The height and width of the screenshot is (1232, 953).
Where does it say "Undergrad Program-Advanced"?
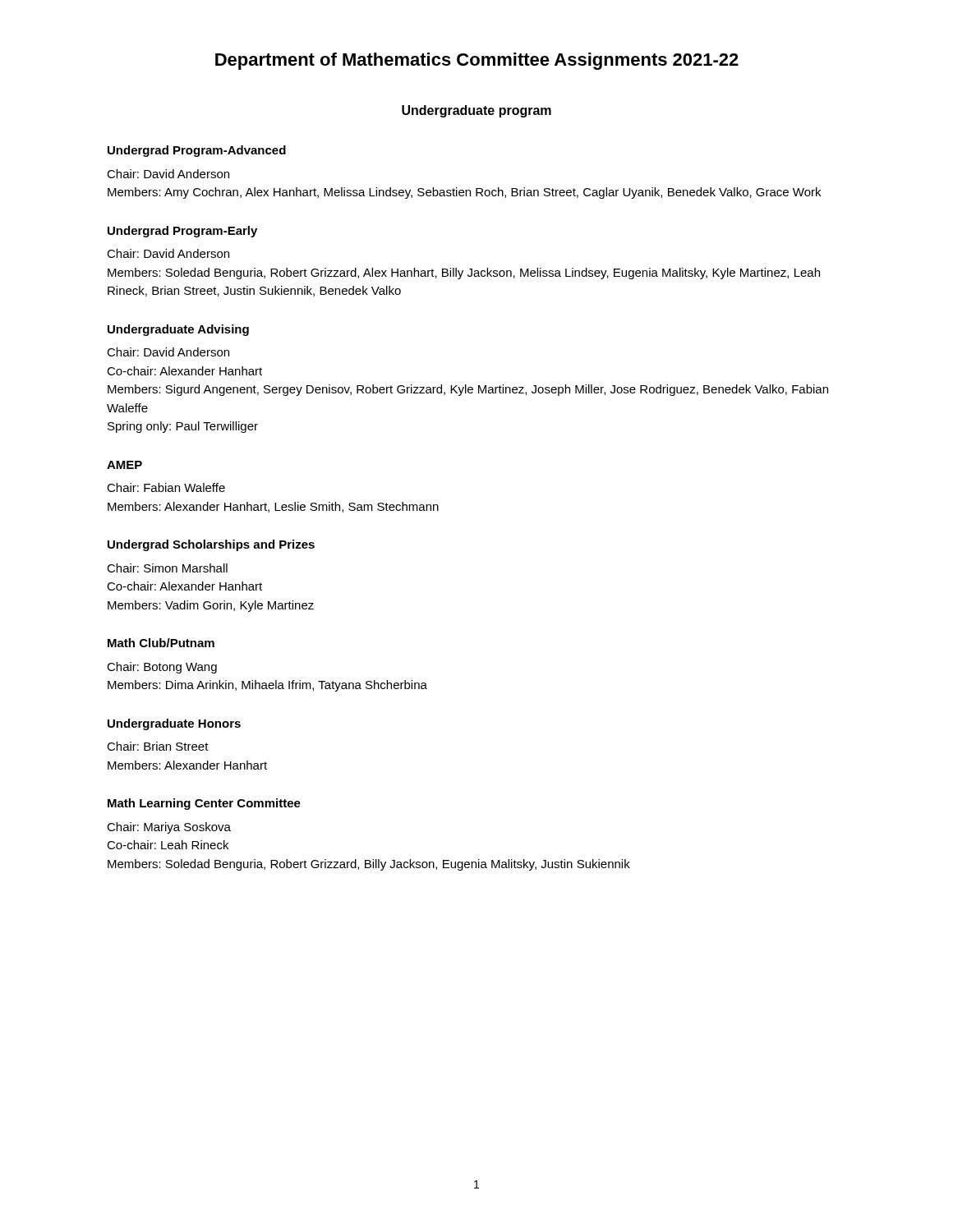pos(197,151)
